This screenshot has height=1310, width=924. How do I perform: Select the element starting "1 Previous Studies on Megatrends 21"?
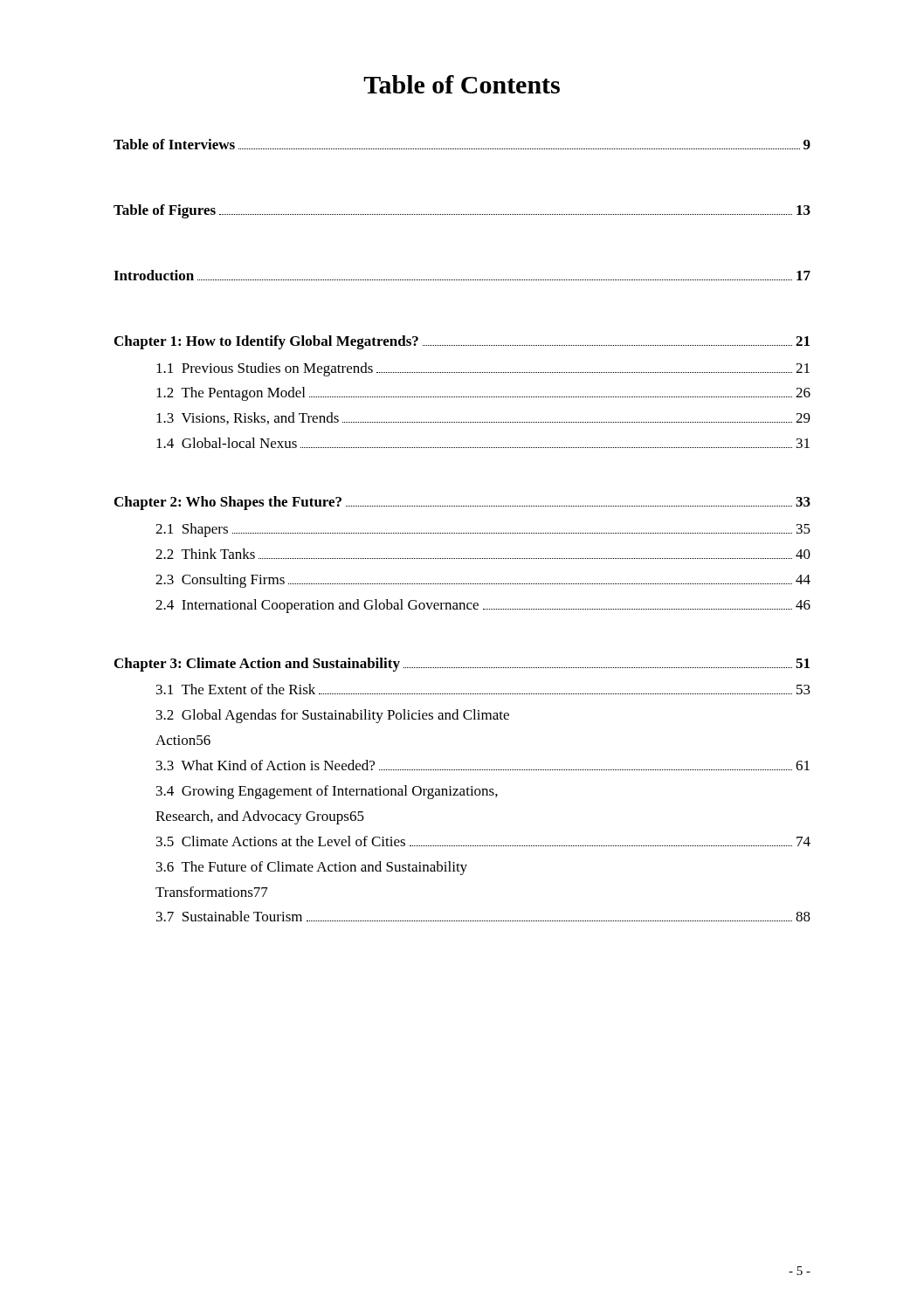[483, 369]
